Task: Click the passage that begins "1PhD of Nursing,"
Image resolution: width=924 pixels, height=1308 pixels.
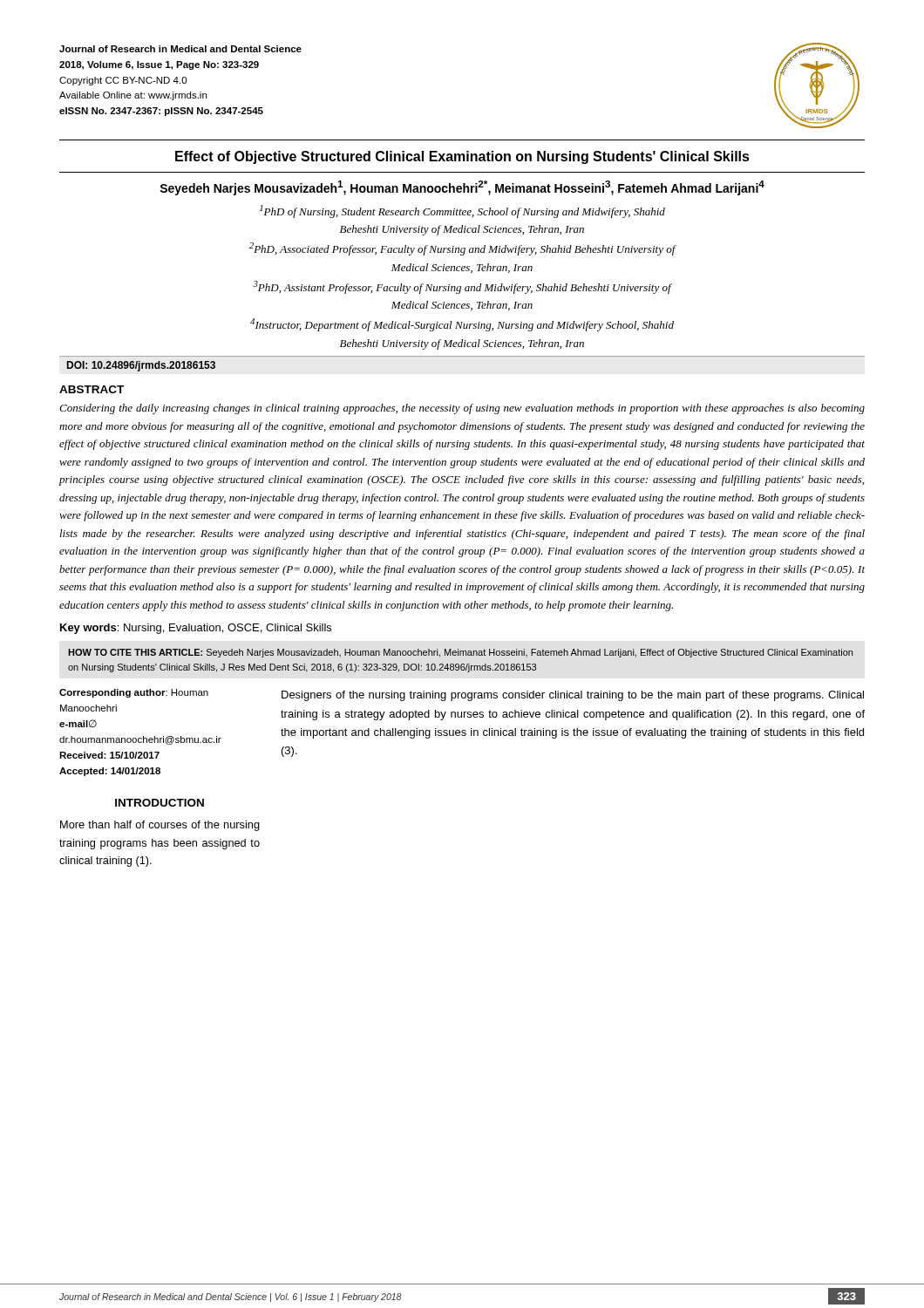Action: (462, 276)
